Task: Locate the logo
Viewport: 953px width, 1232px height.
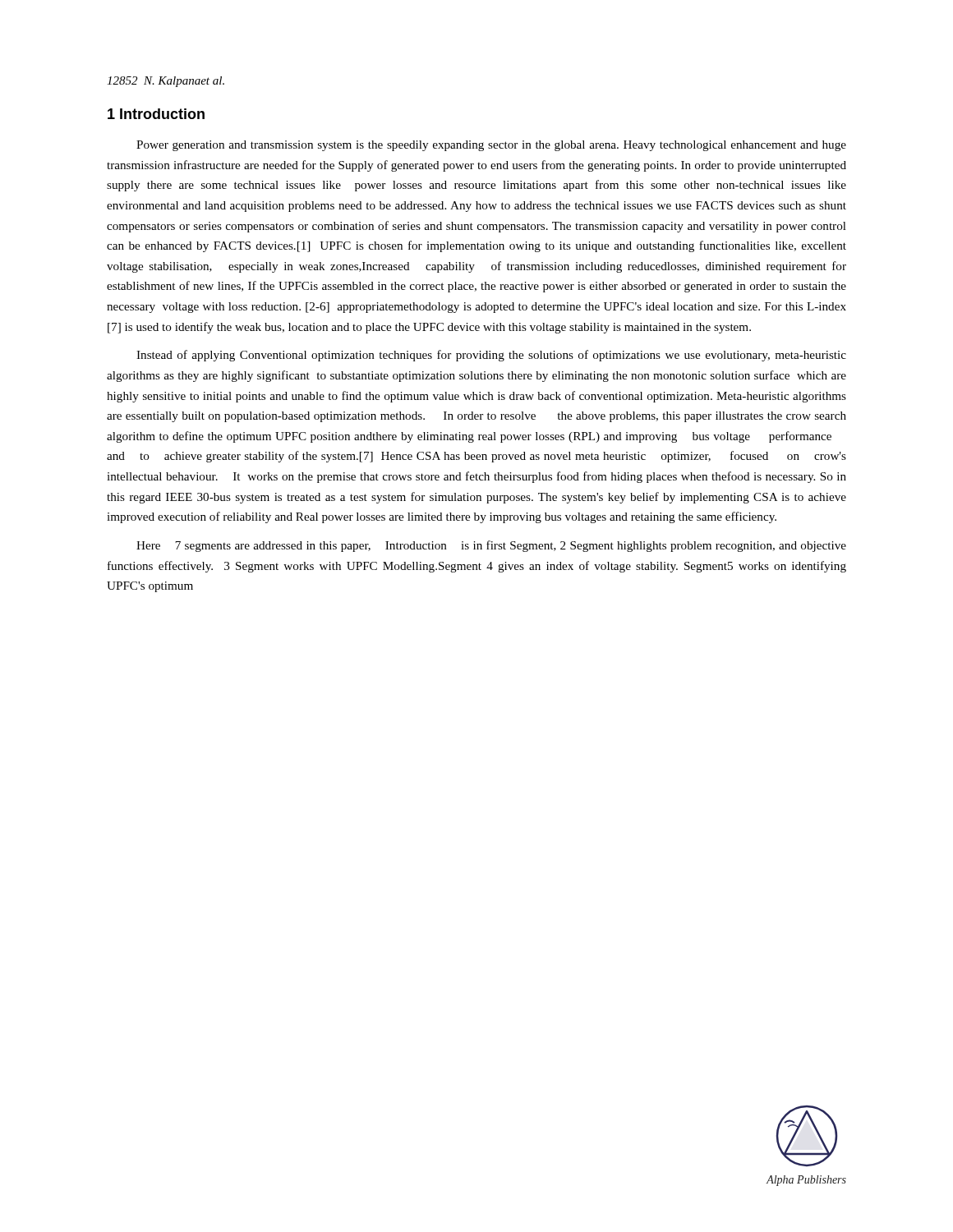Action: click(806, 1146)
